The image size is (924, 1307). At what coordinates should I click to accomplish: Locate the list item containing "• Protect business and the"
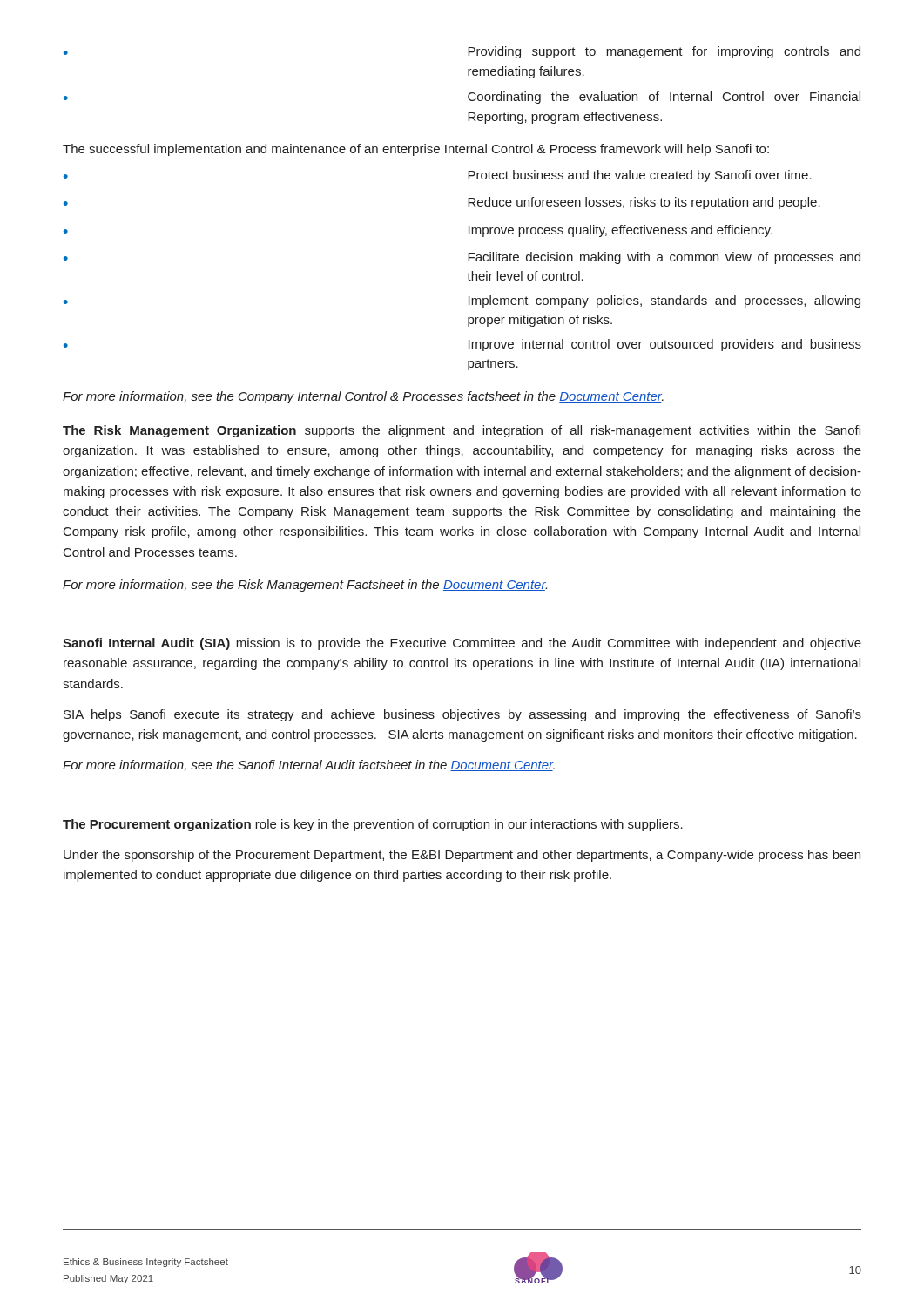coord(462,177)
